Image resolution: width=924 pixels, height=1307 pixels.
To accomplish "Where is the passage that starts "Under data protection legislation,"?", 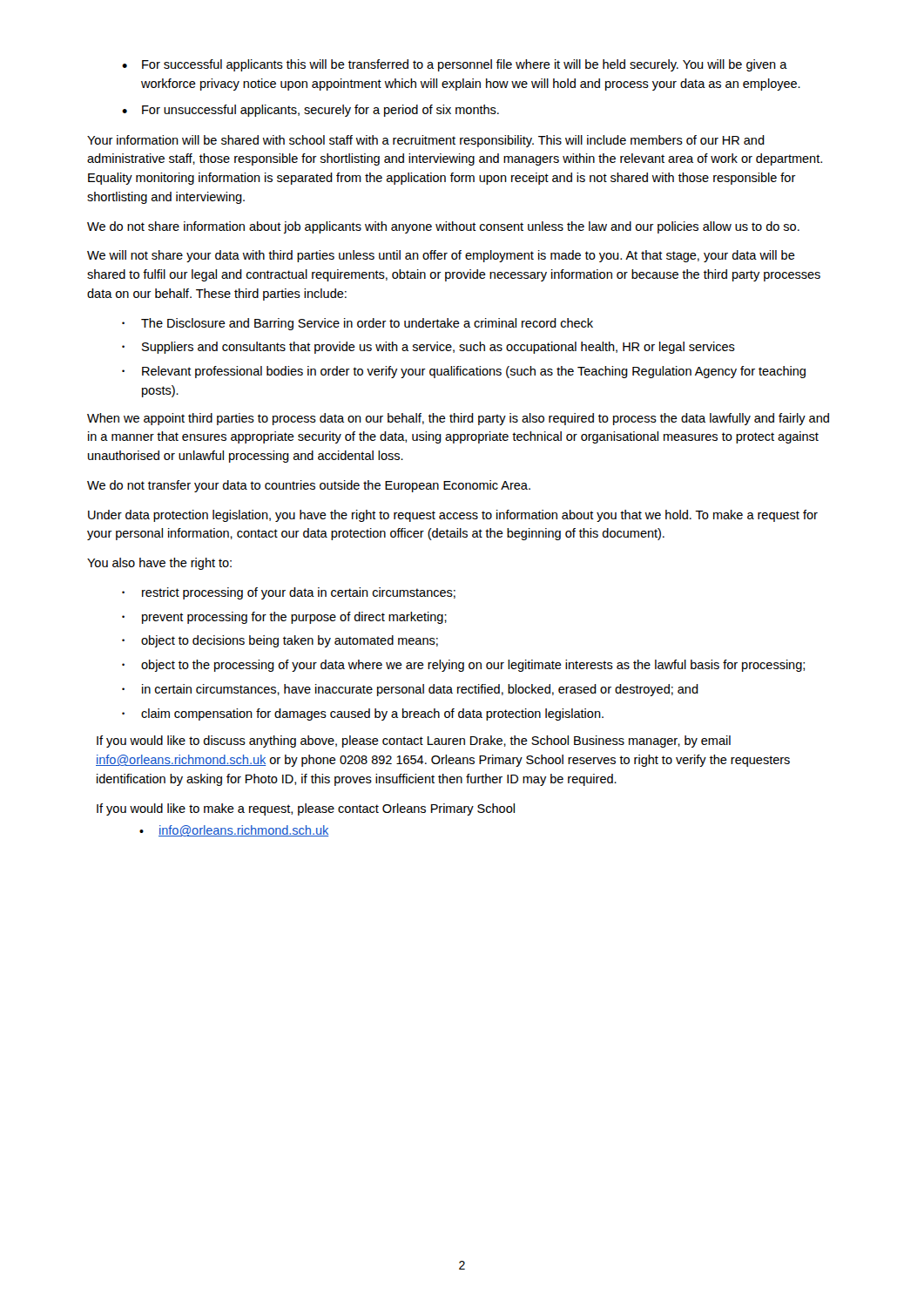I will pos(452,524).
